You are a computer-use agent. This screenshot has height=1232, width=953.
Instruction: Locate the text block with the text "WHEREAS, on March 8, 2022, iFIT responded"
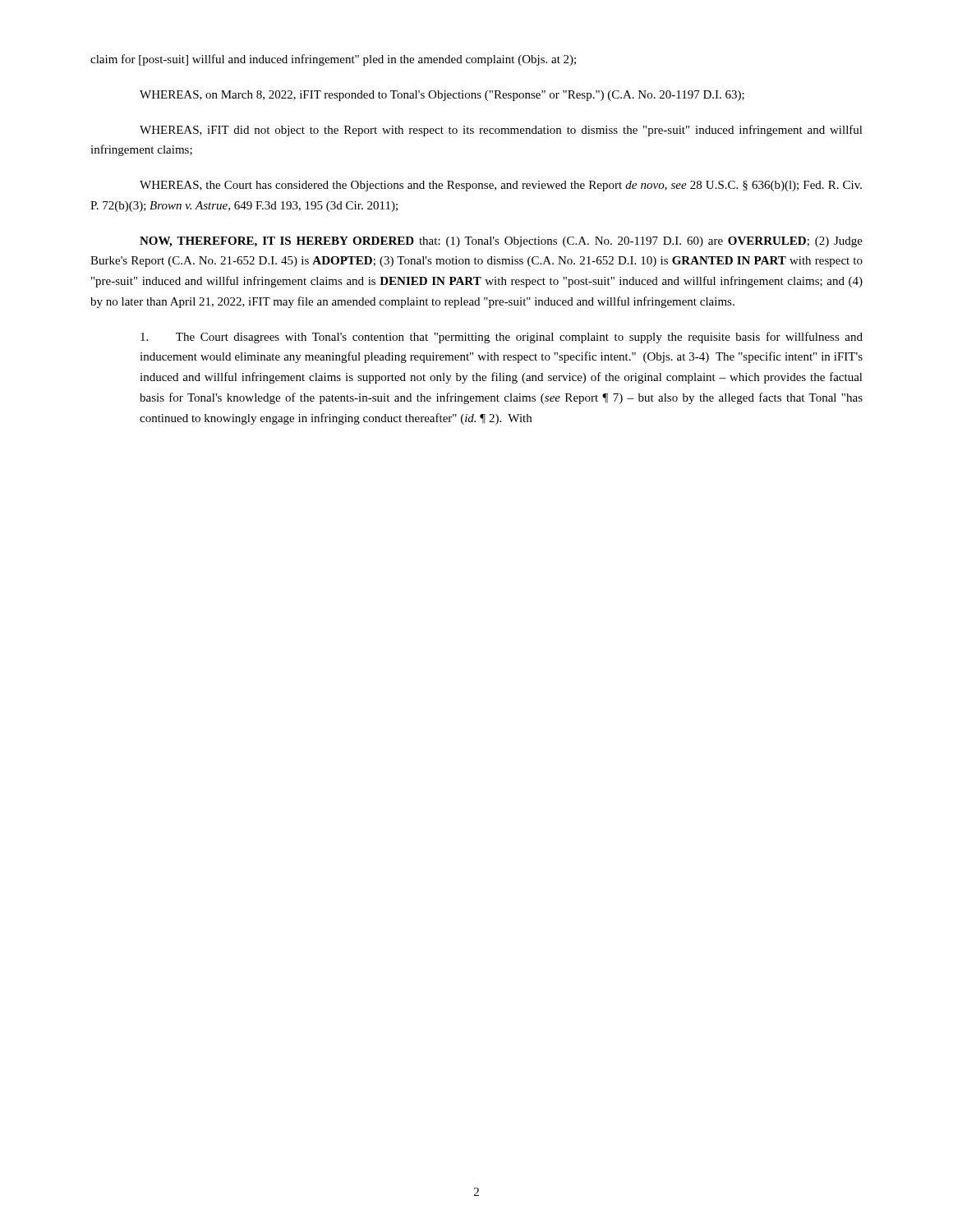point(476,95)
